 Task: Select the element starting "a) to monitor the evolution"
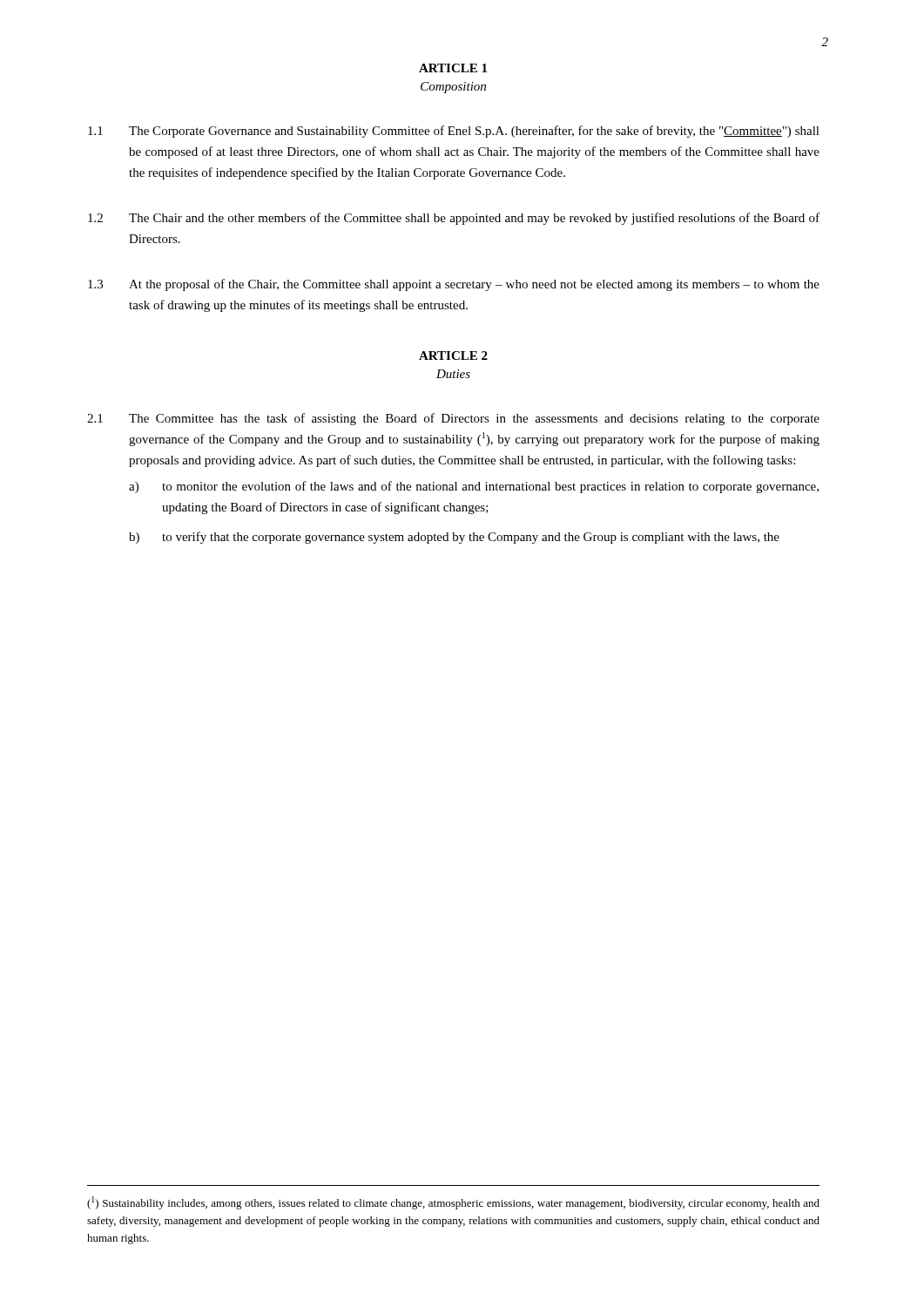point(474,497)
